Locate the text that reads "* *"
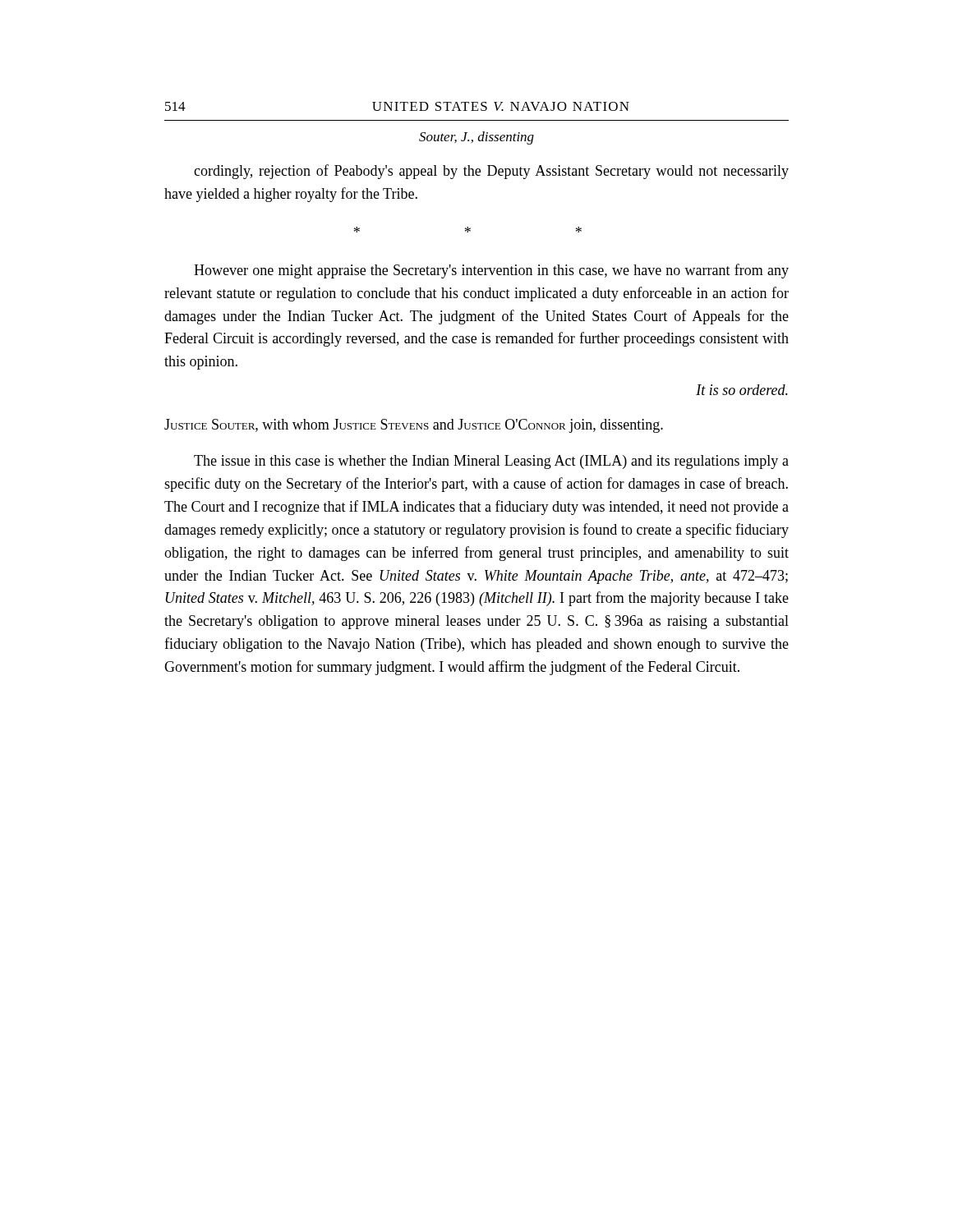 pyautogui.click(x=476, y=232)
